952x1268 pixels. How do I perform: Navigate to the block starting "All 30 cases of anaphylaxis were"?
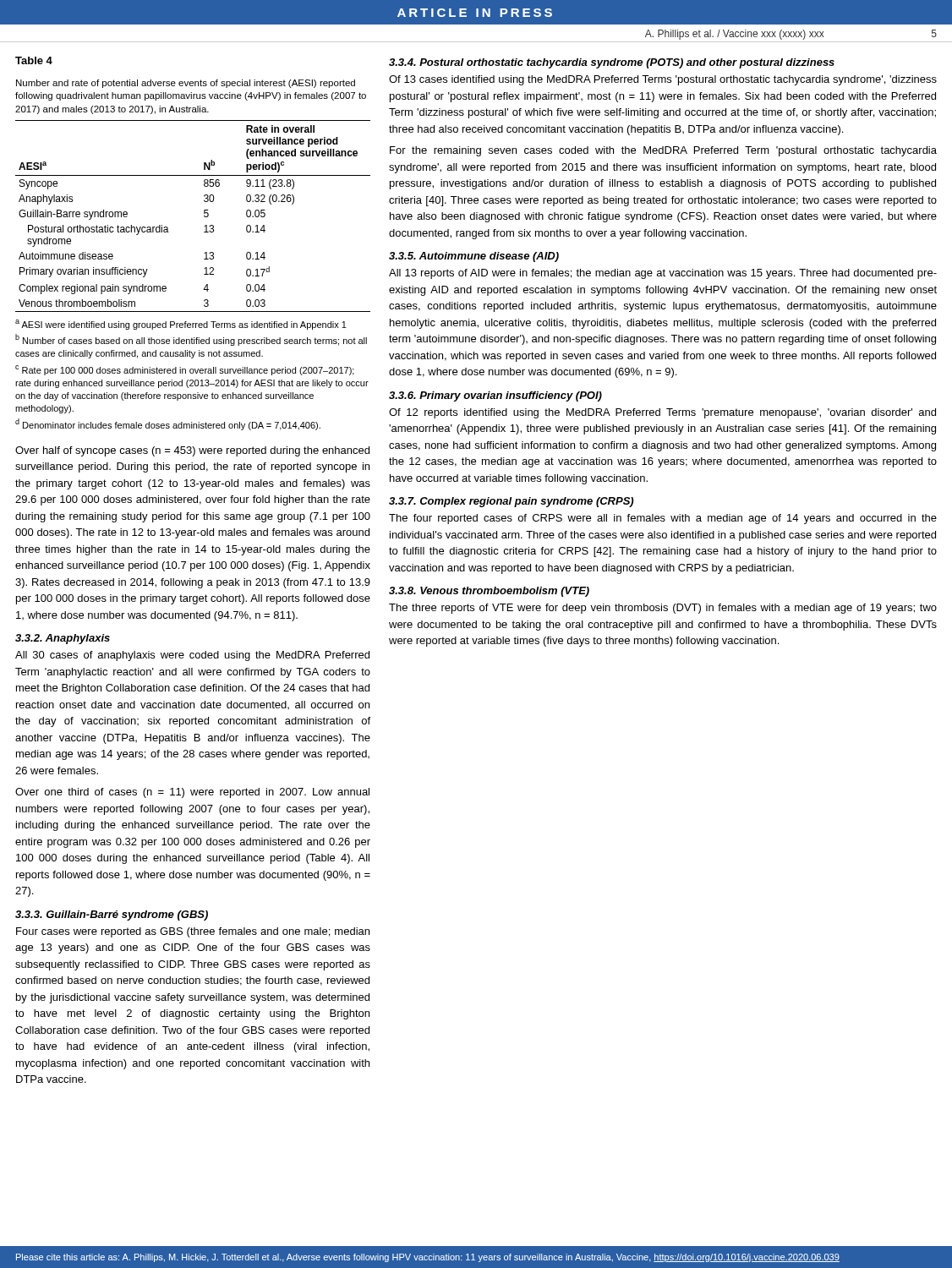(x=192, y=656)
